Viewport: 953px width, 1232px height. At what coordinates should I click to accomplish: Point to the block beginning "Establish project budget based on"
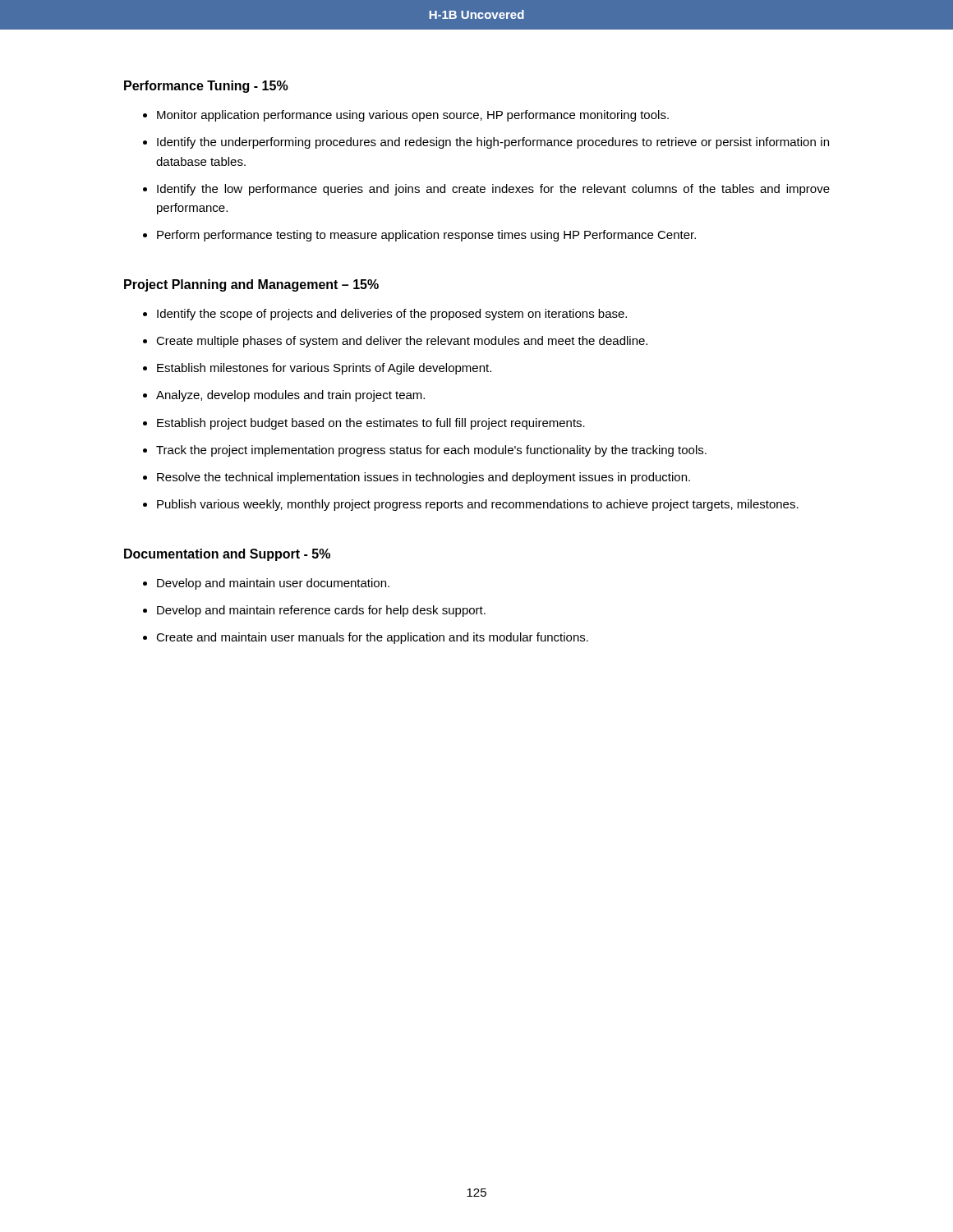tap(371, 422)
